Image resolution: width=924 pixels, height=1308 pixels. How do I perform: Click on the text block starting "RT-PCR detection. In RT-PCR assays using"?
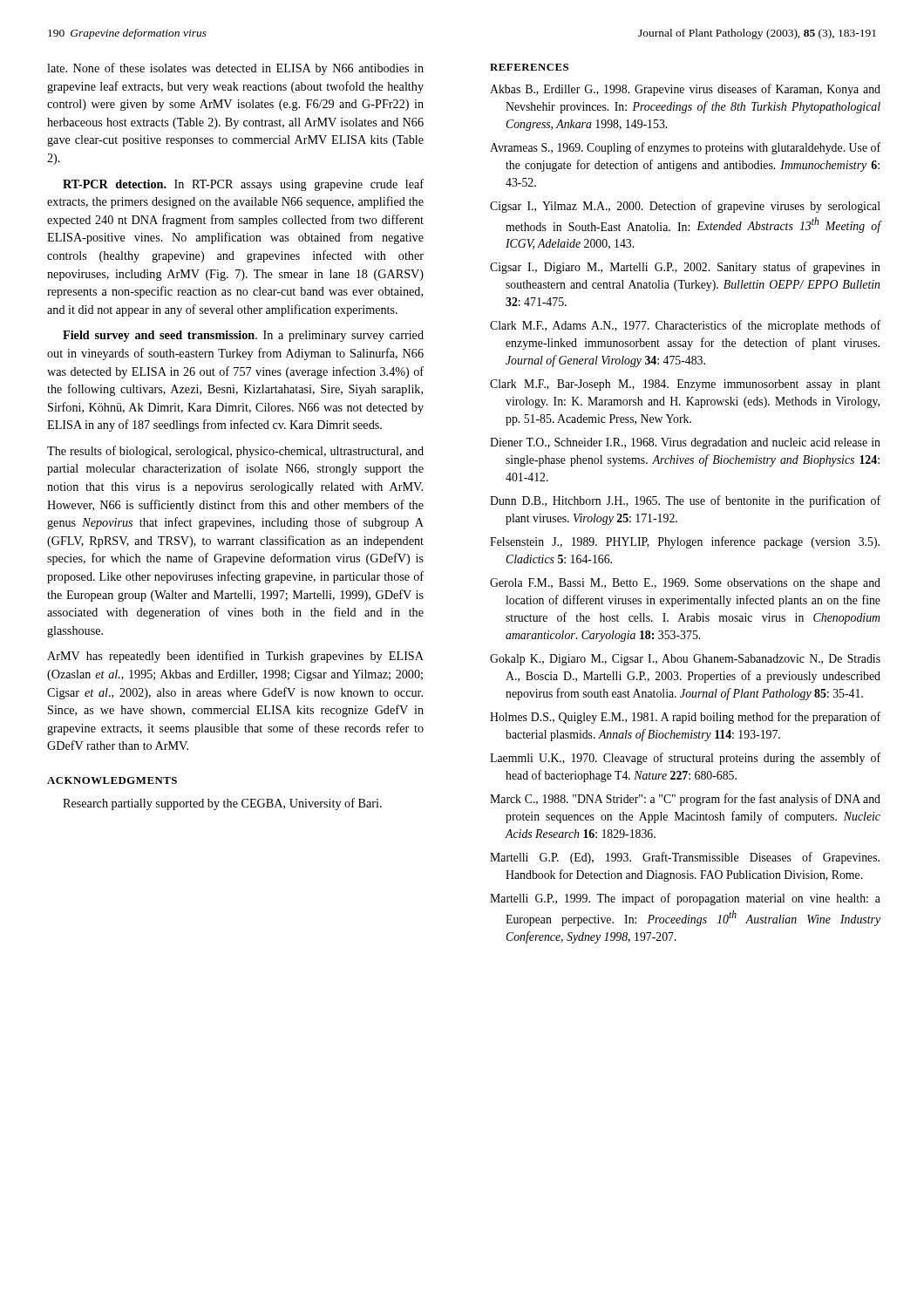tap(235, 247)
